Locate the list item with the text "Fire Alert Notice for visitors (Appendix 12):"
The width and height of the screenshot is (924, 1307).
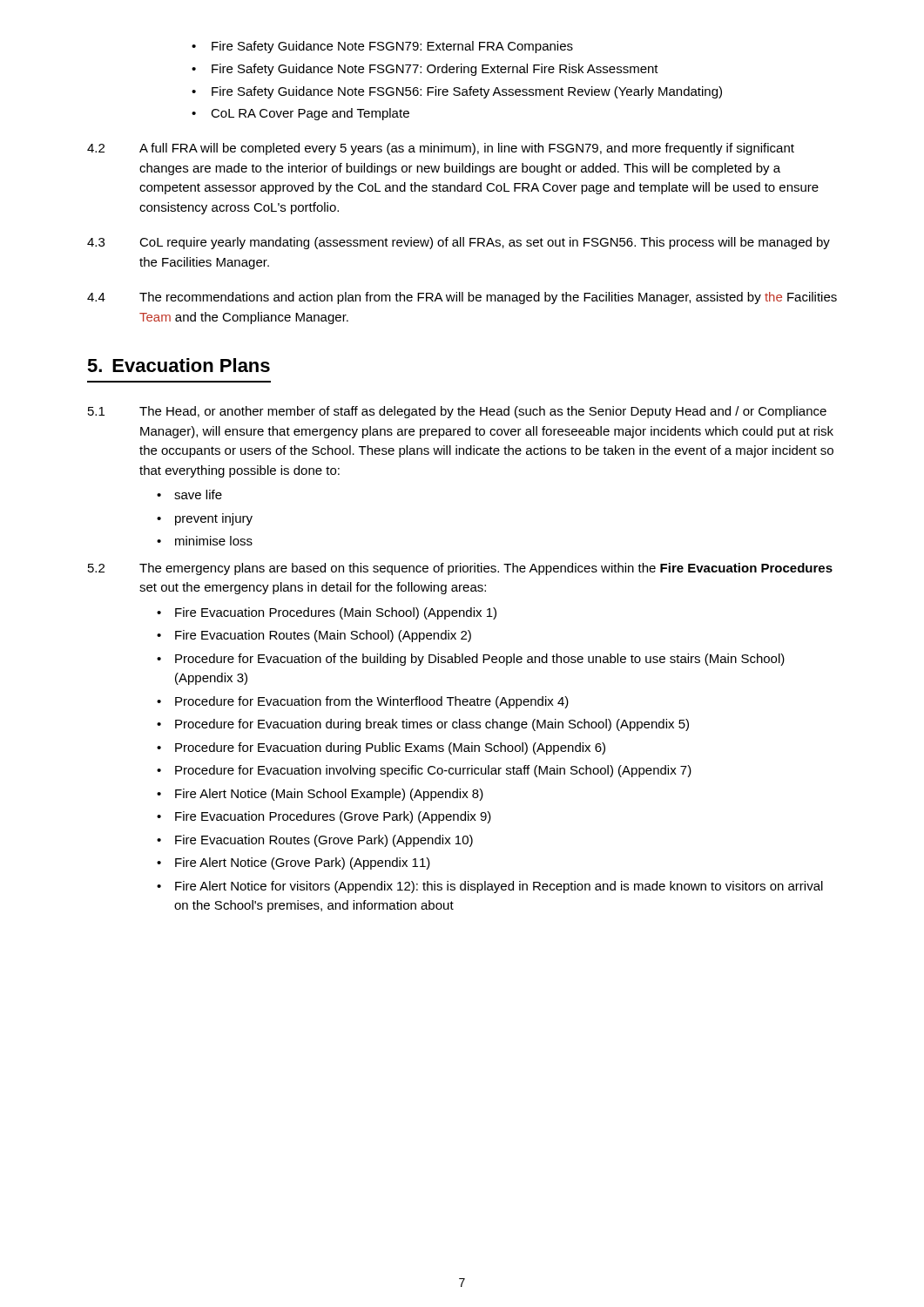(x=499, y=895)
